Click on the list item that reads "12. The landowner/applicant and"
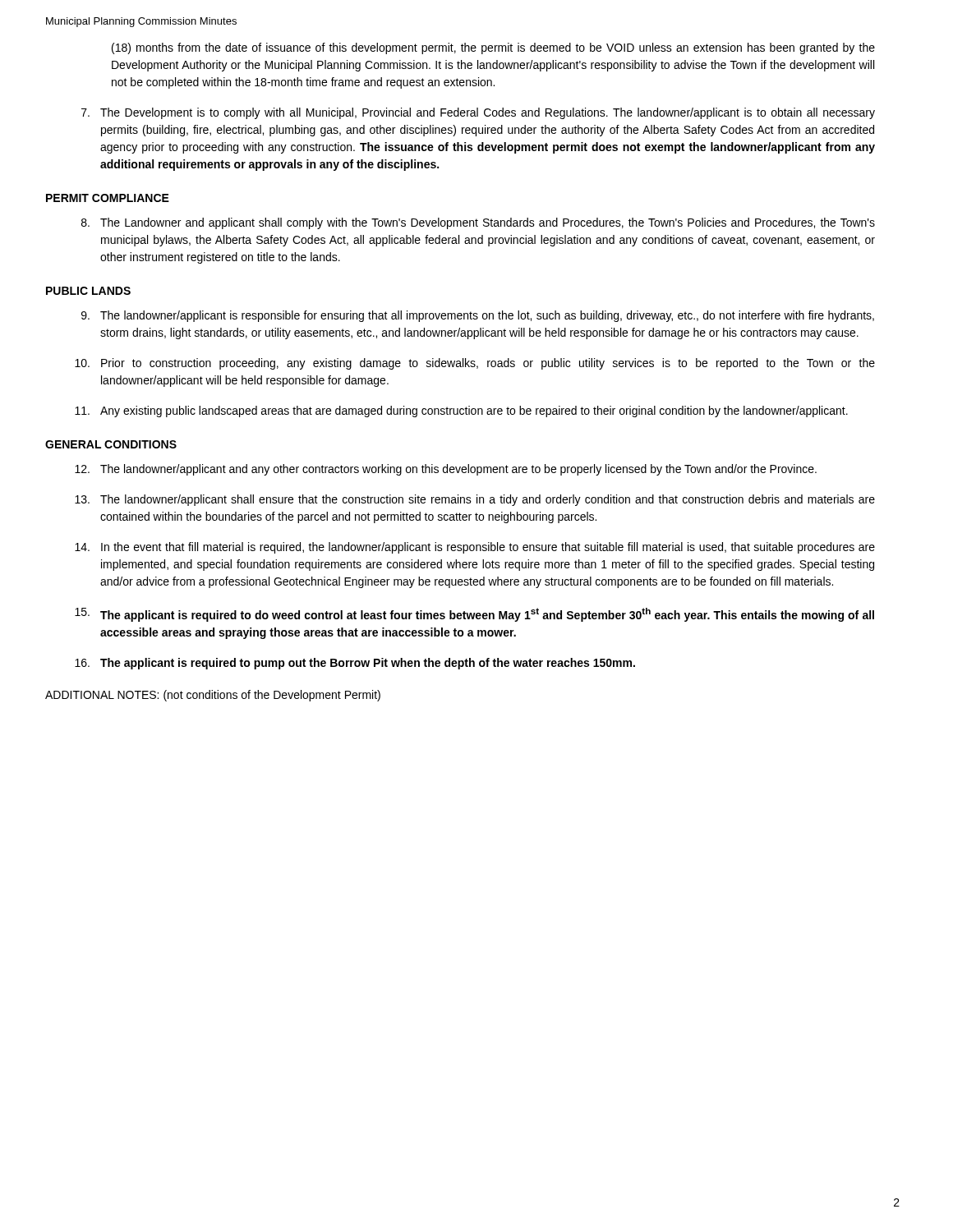 [460, 469]
